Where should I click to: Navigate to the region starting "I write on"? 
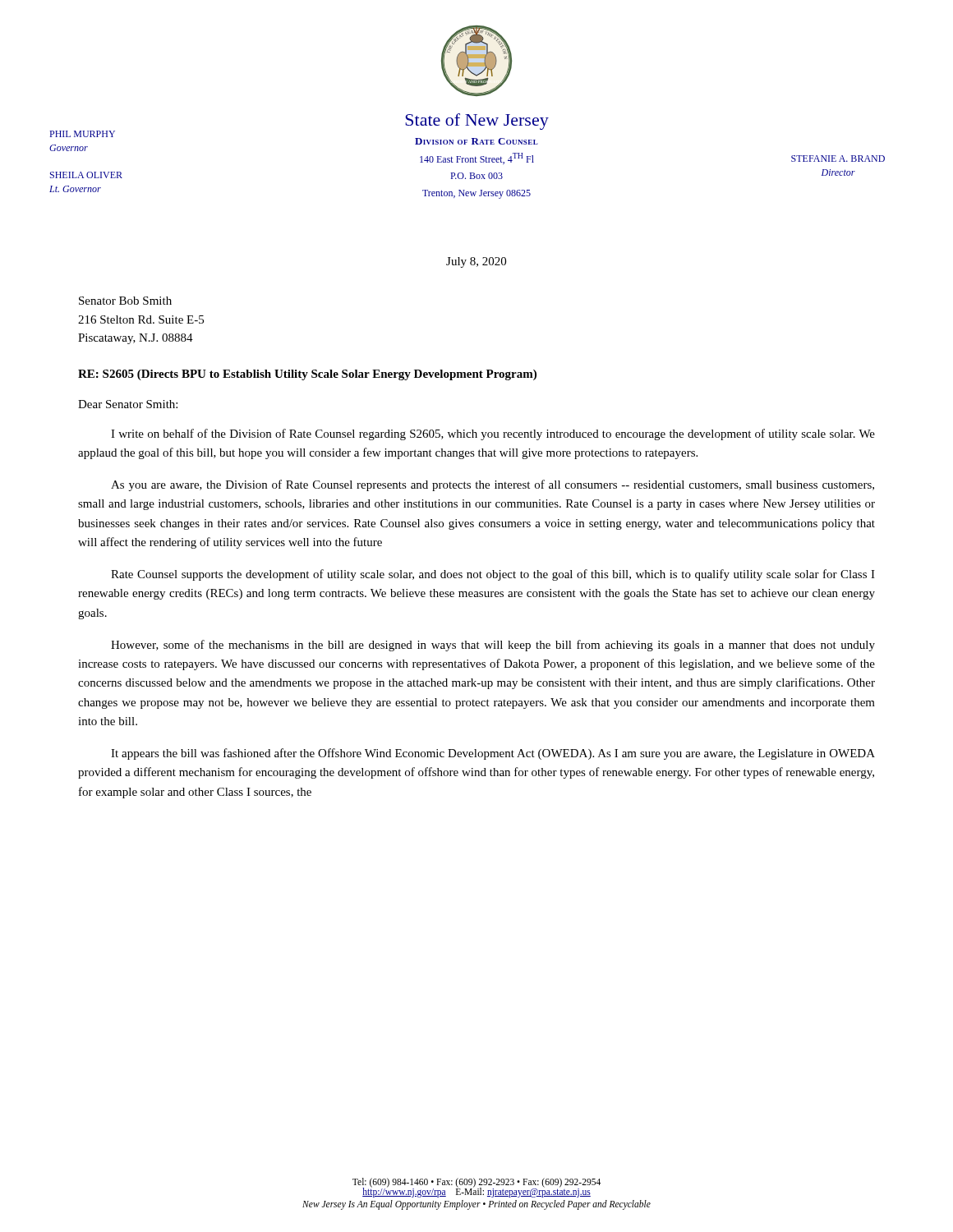click(x=476, y=443)
